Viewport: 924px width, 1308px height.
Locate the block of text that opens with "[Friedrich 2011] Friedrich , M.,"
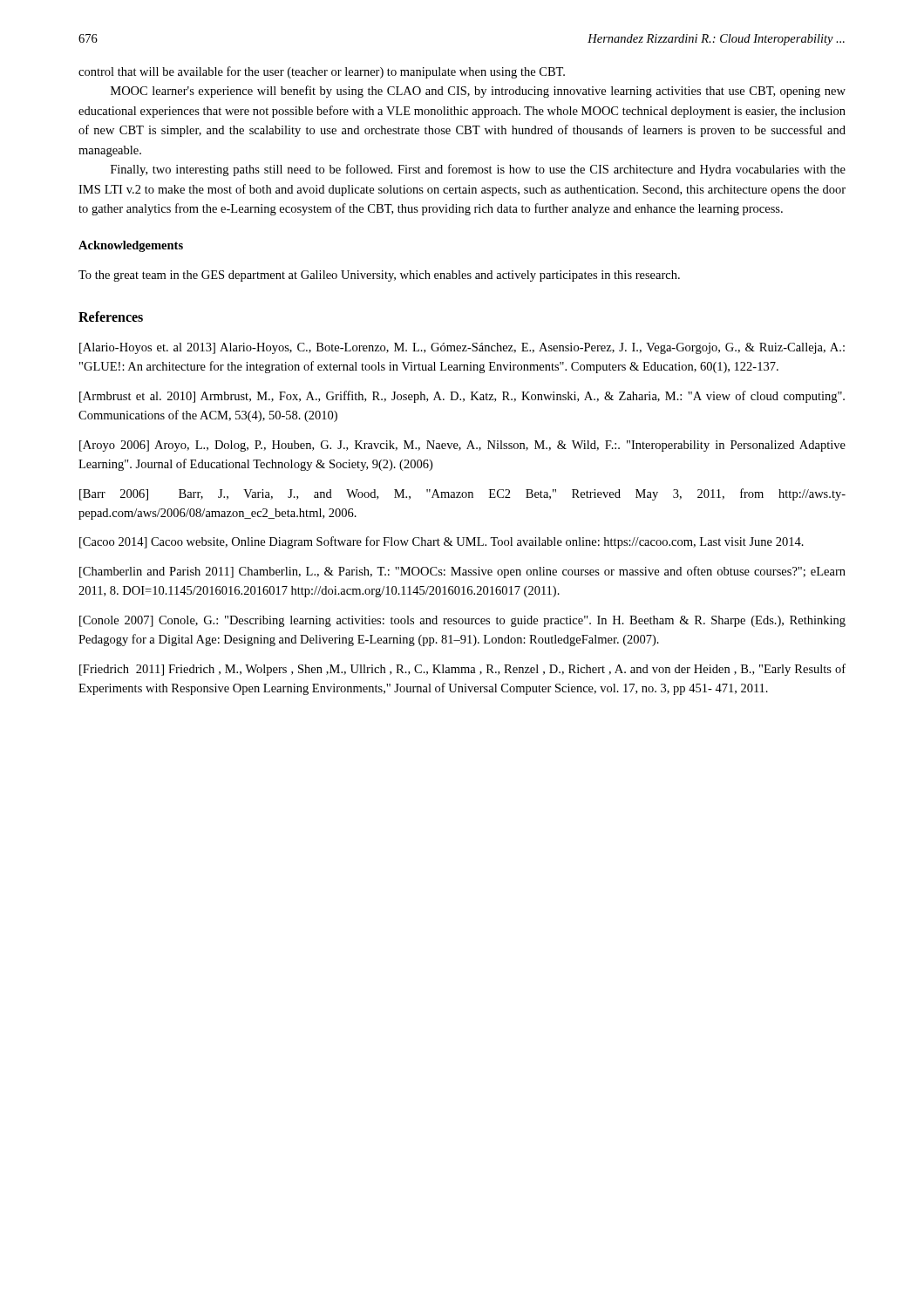tap(462, 678)
